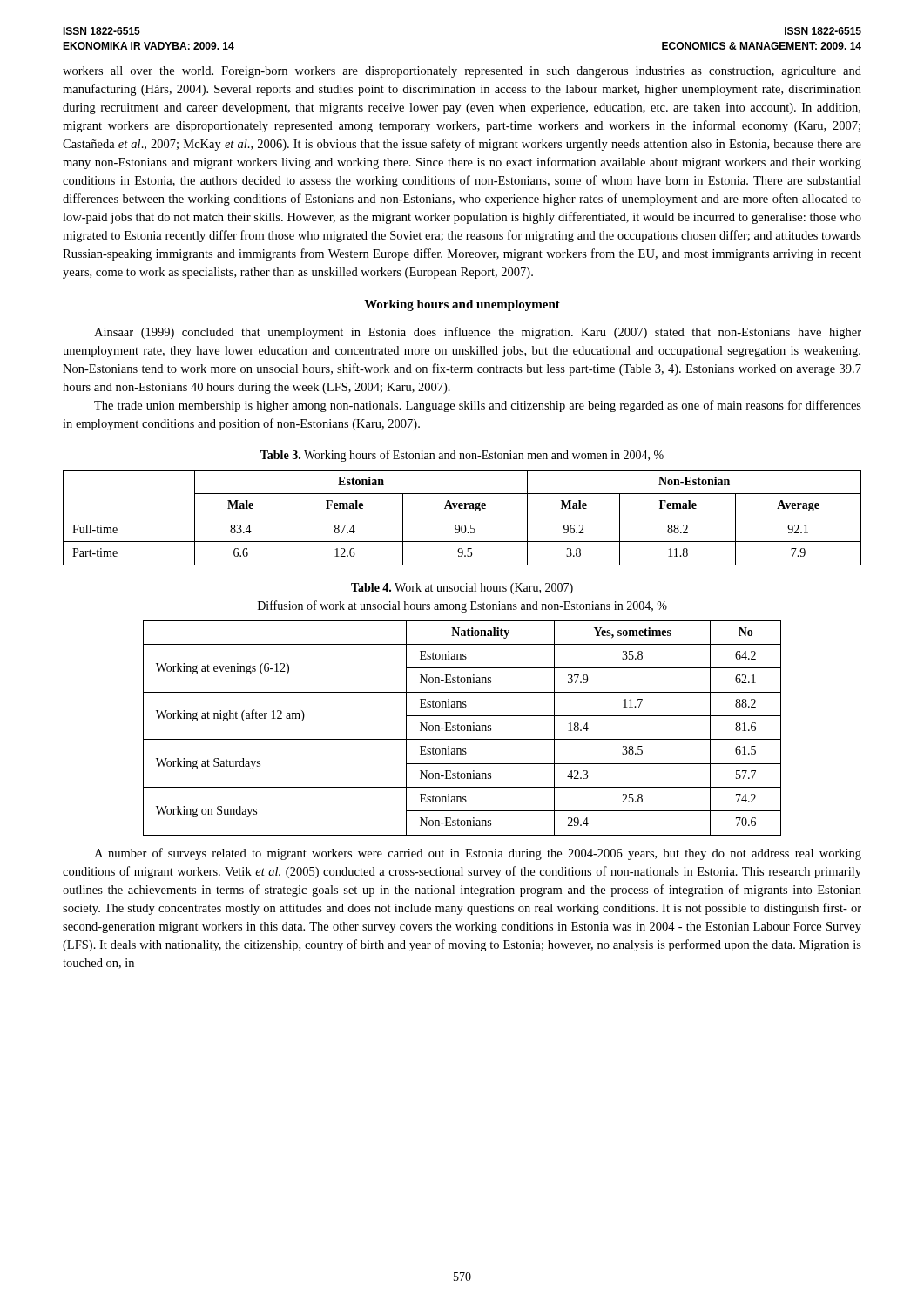924x1307 pixels.
Task: Point to the region starting "Ainsaar (1999) concluded that unemployment in Estonia"
Action: pos(462,378)
